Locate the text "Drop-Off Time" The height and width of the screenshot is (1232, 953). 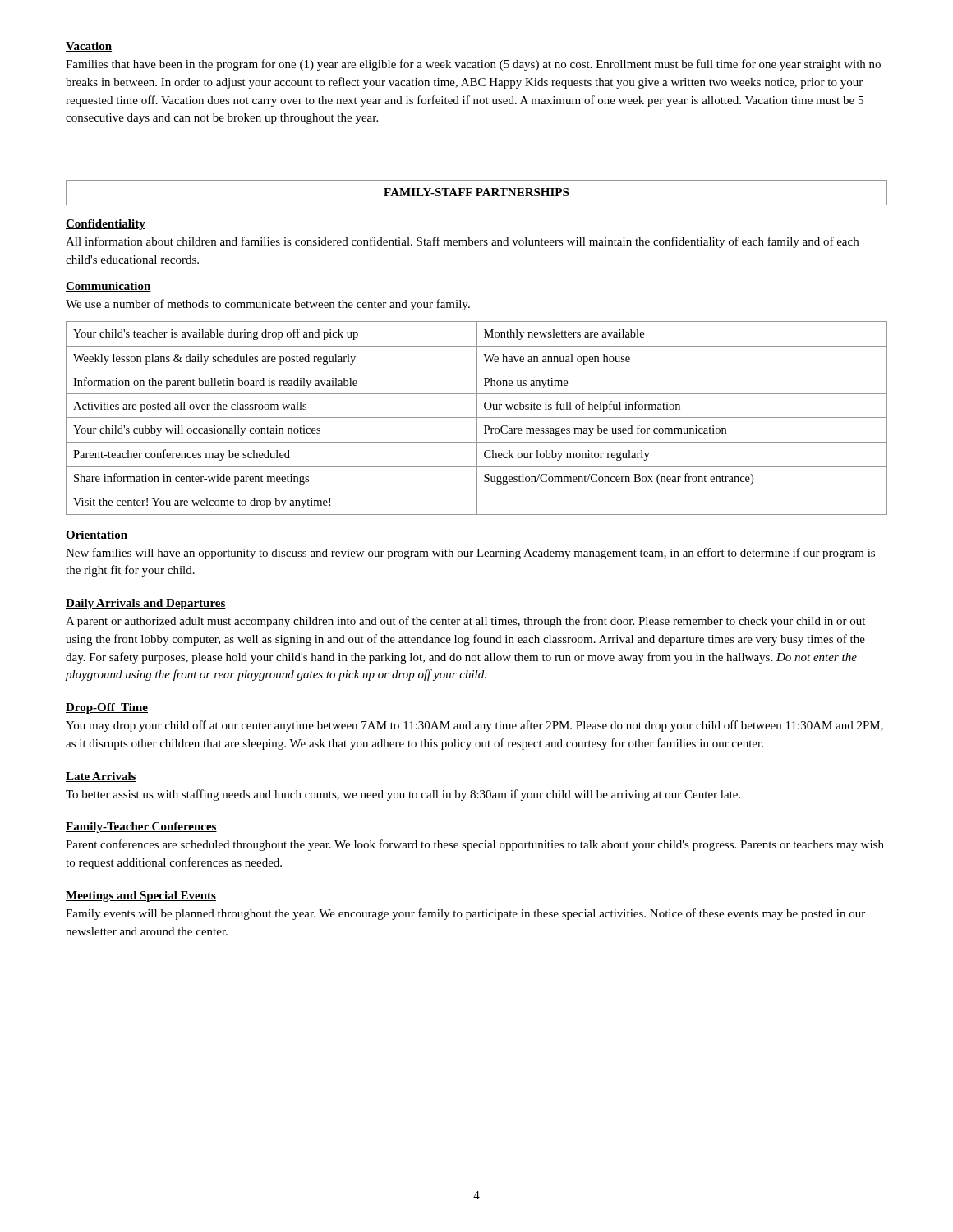click(107, 707)
